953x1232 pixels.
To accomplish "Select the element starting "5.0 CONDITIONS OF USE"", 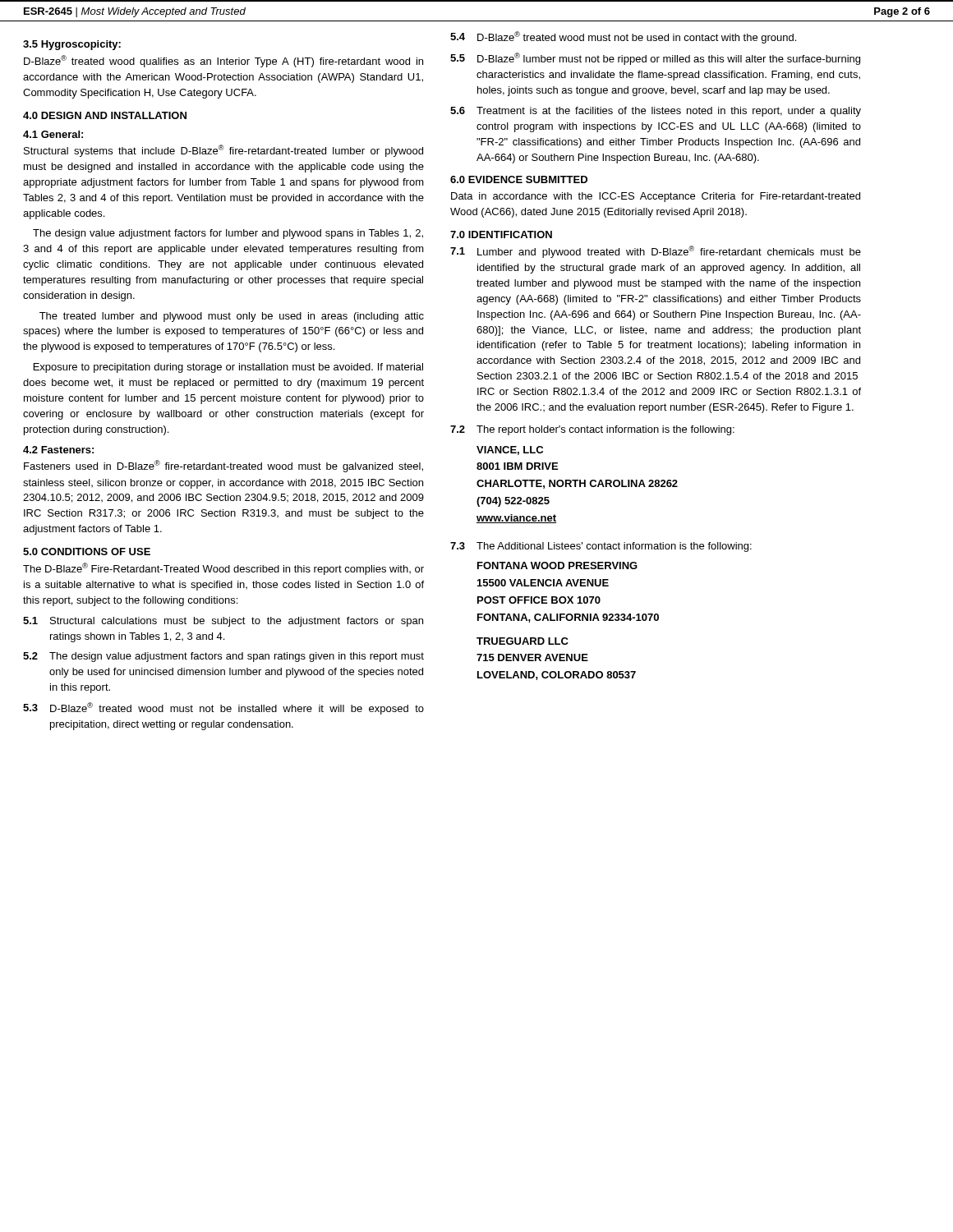I will pyautogui.click(x=87, y=551).
